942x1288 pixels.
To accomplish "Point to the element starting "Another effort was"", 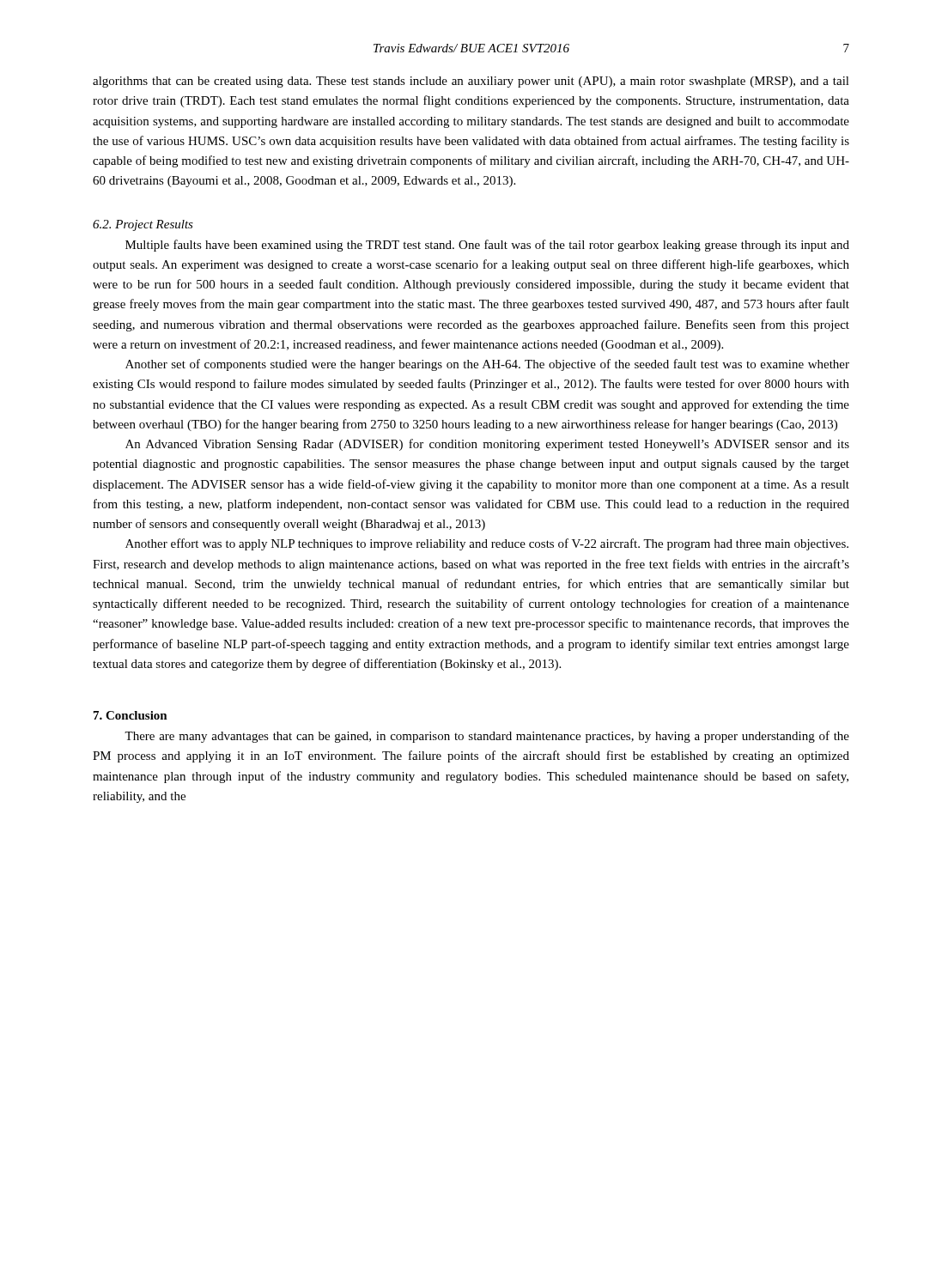I will (471, 604).
